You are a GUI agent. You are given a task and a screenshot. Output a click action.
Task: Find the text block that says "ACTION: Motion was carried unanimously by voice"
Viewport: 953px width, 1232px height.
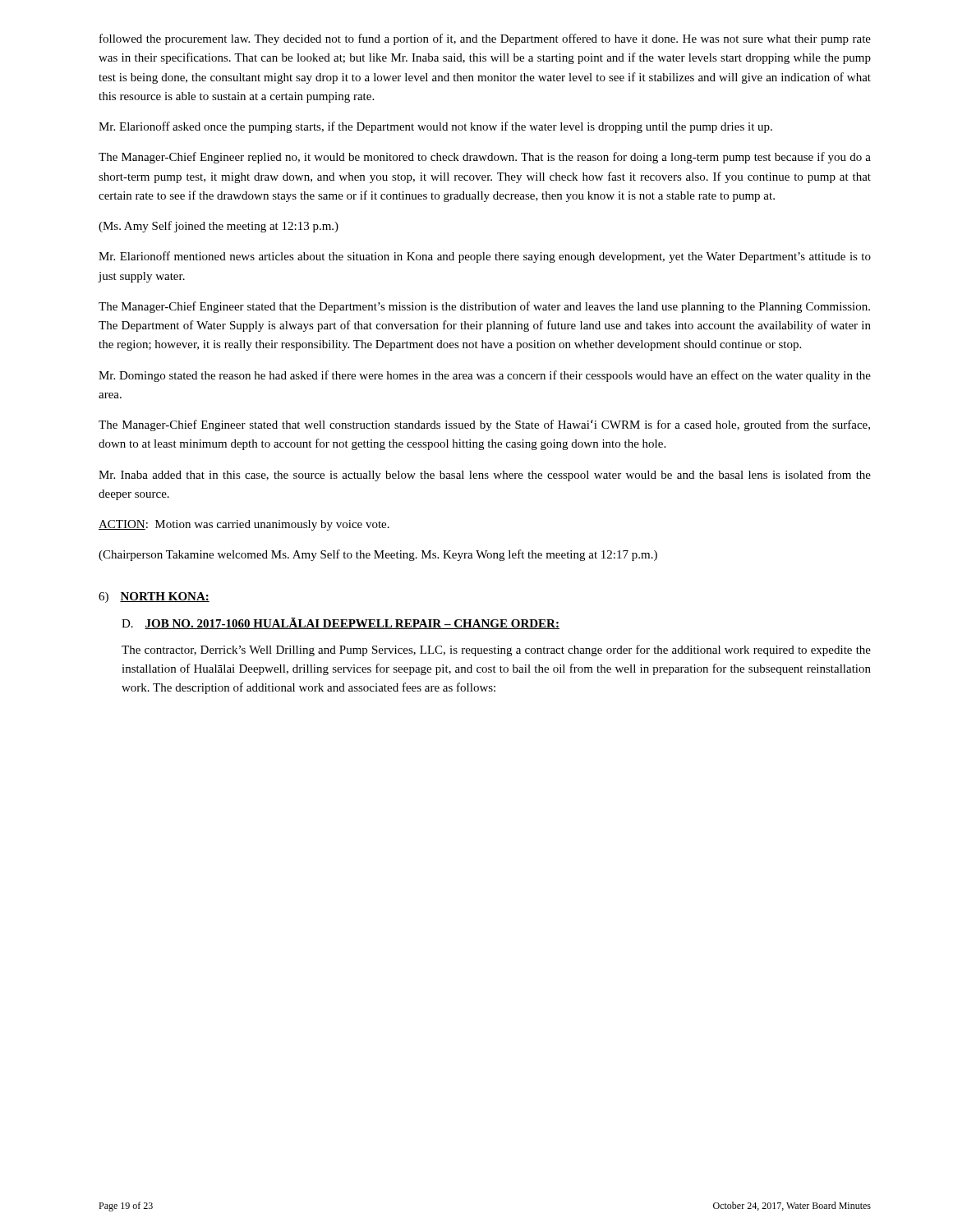pyautogui.click(x=244, y=524)
